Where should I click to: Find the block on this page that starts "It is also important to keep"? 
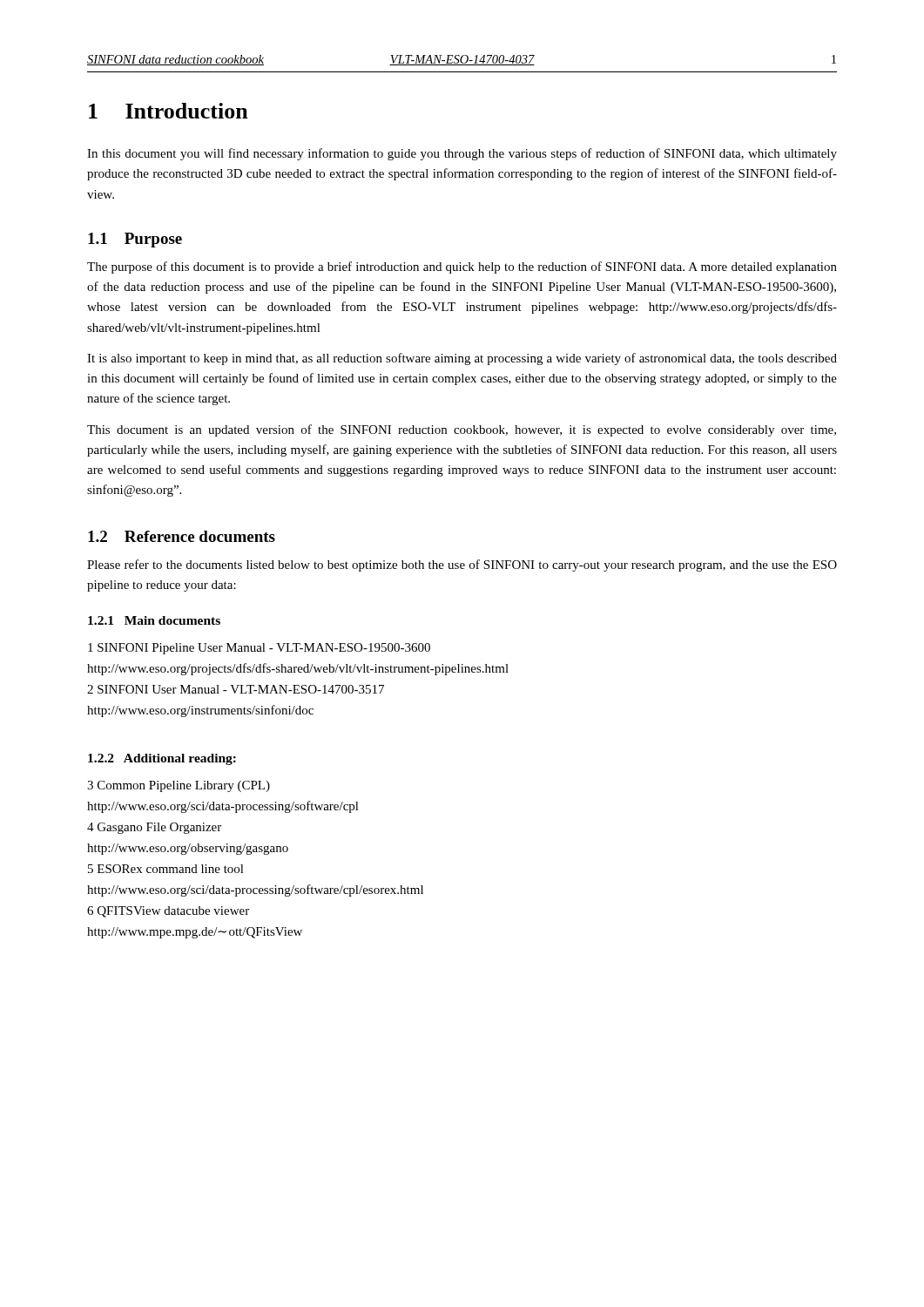click(462, 379)
